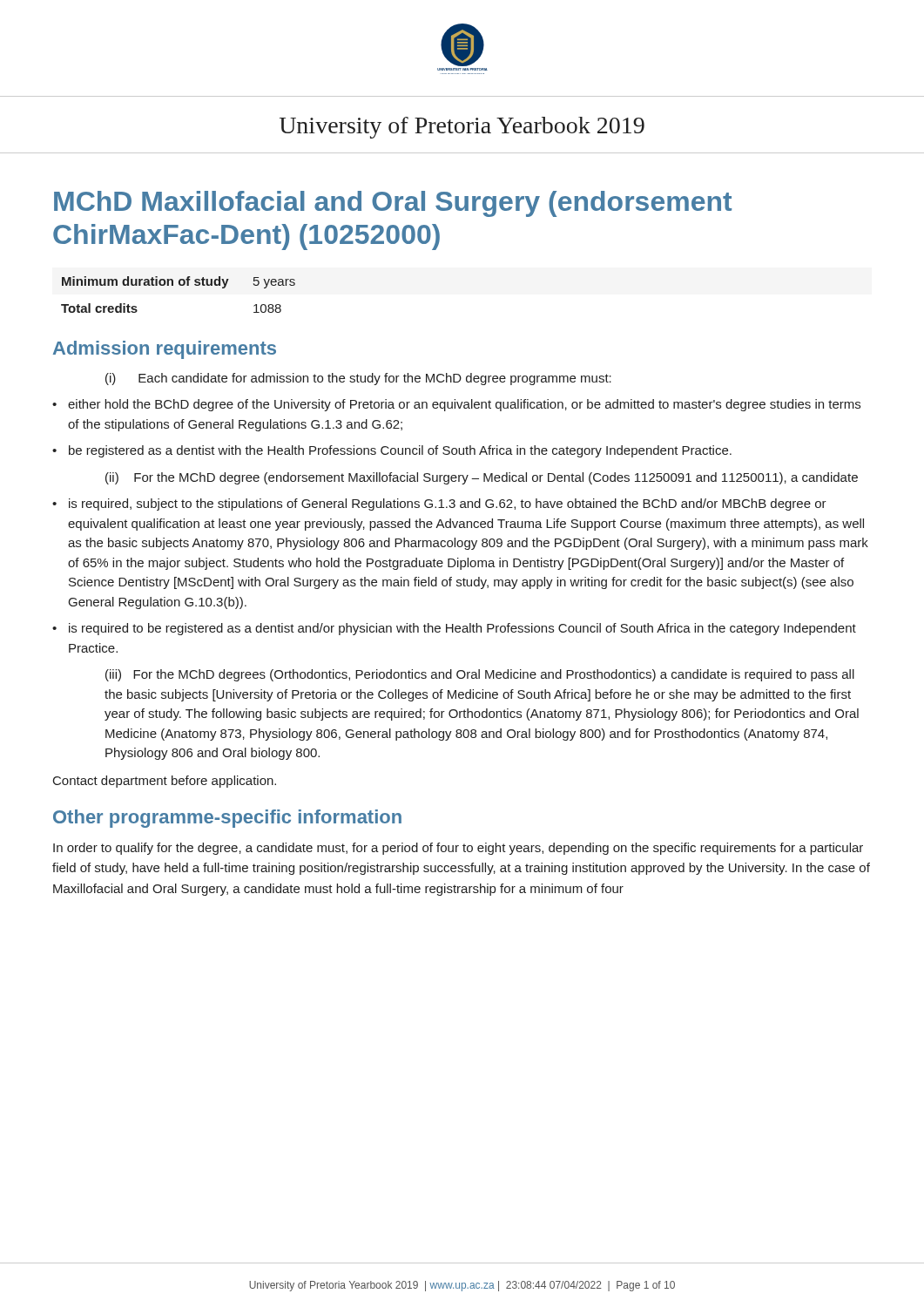Point to the region starting "Admission requirements"

click(165, 348)
